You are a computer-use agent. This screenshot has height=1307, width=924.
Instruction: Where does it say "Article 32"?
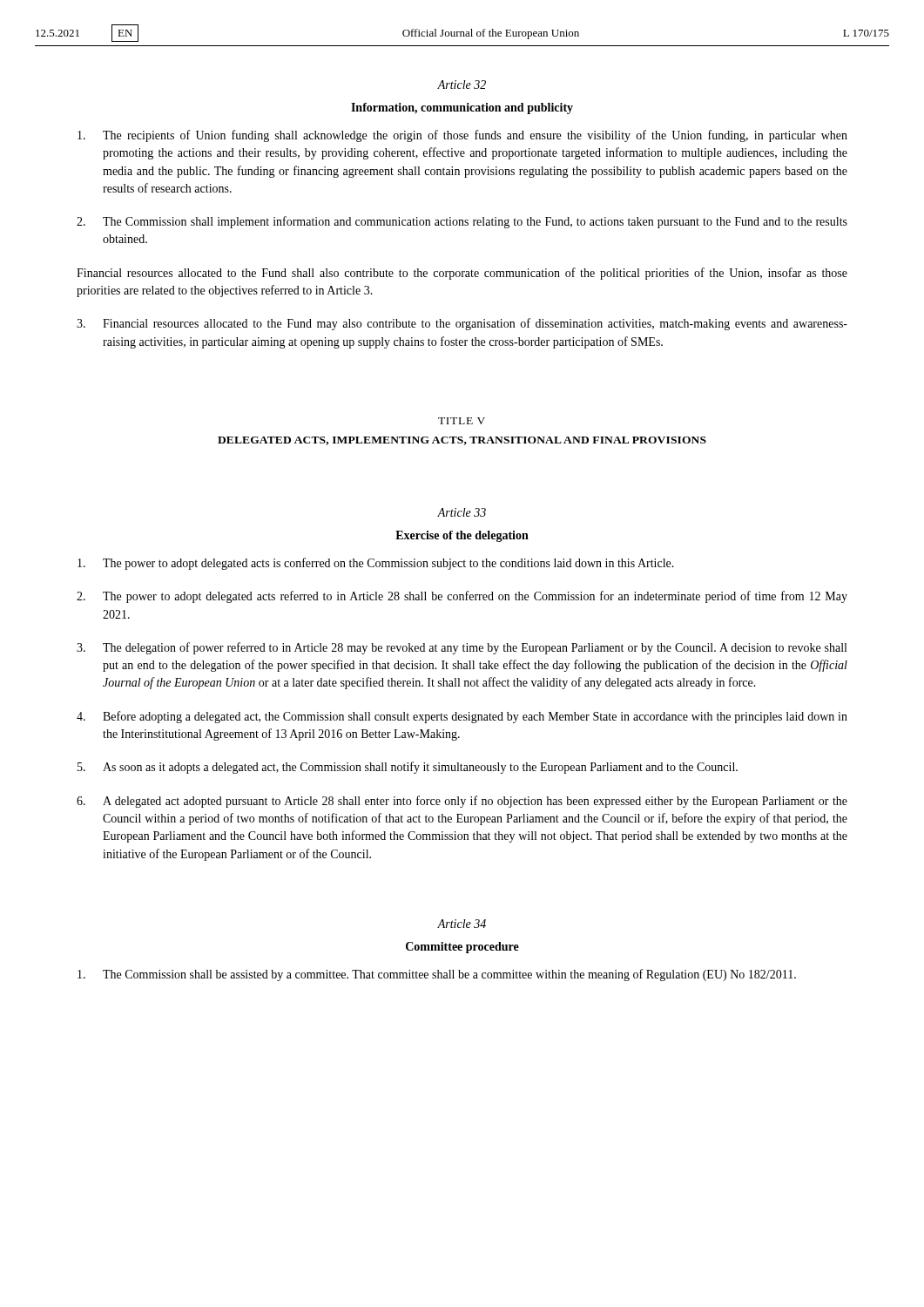[x=462, y=85]
